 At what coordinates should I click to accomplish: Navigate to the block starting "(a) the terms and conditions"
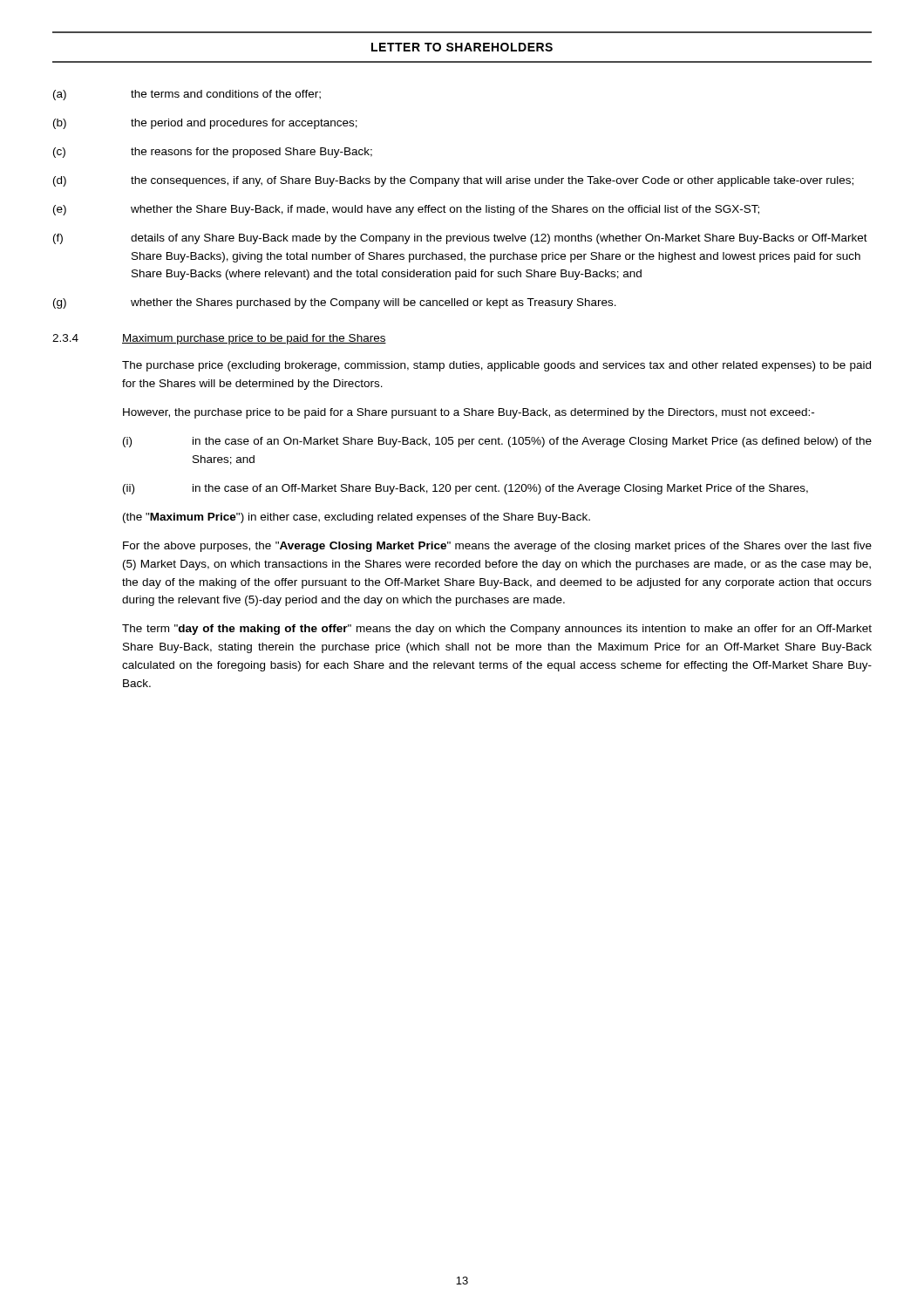pos(187,95)
